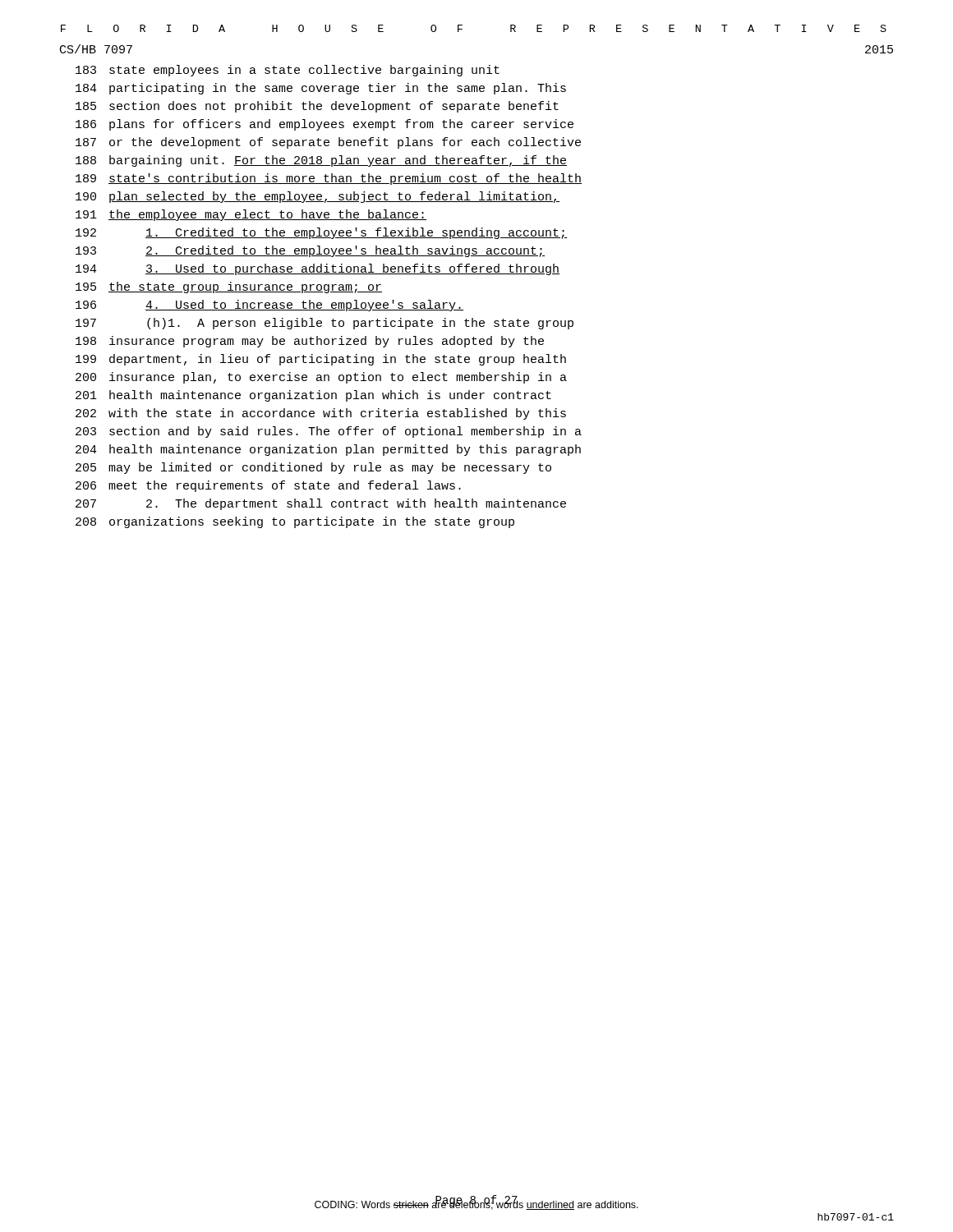
Task: Locate the text block that reads "204 health maintenance organization plan permitted by this"
Action: [476, 450]
